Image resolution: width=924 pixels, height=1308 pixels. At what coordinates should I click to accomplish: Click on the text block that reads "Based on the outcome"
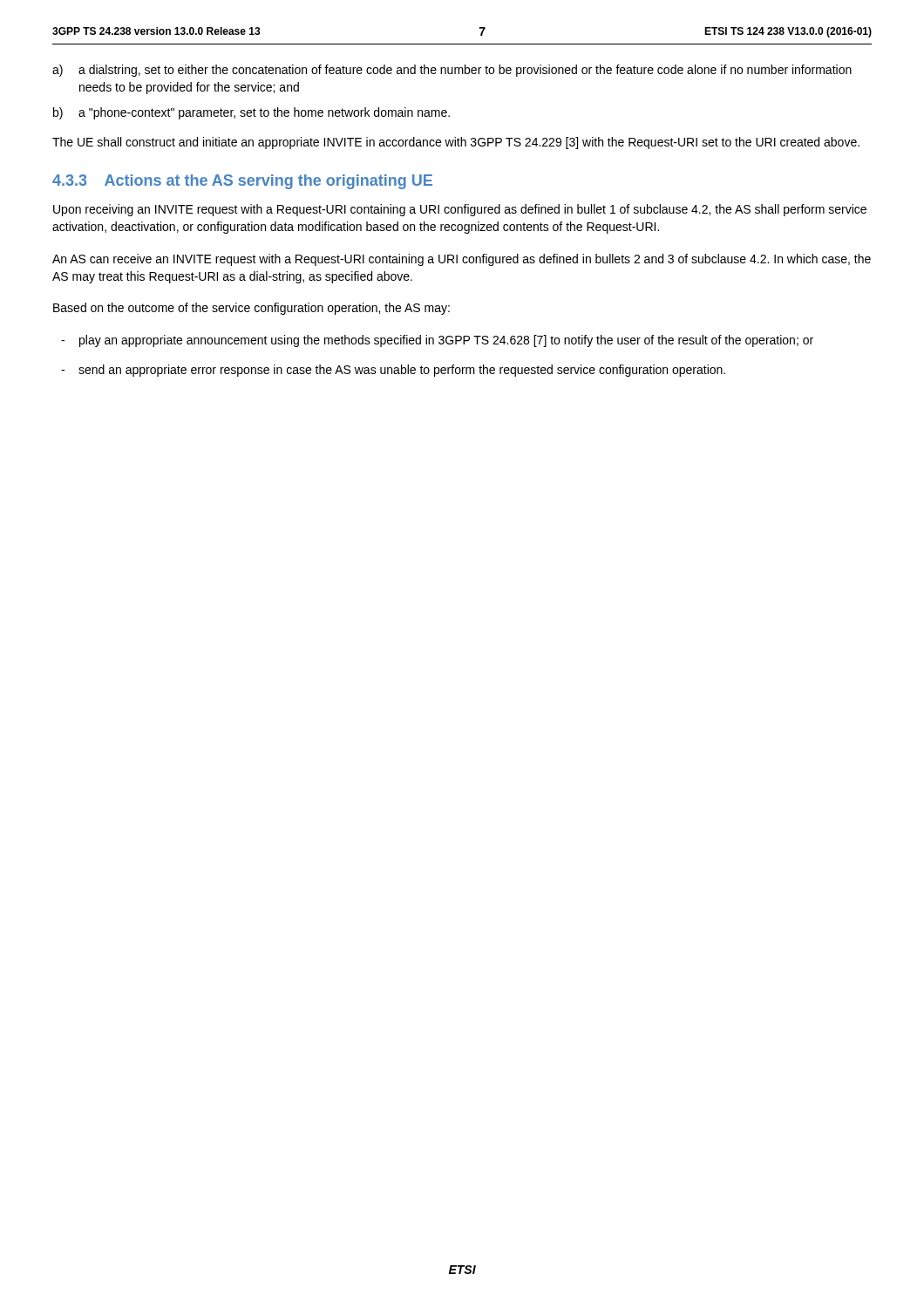[251, 308]
